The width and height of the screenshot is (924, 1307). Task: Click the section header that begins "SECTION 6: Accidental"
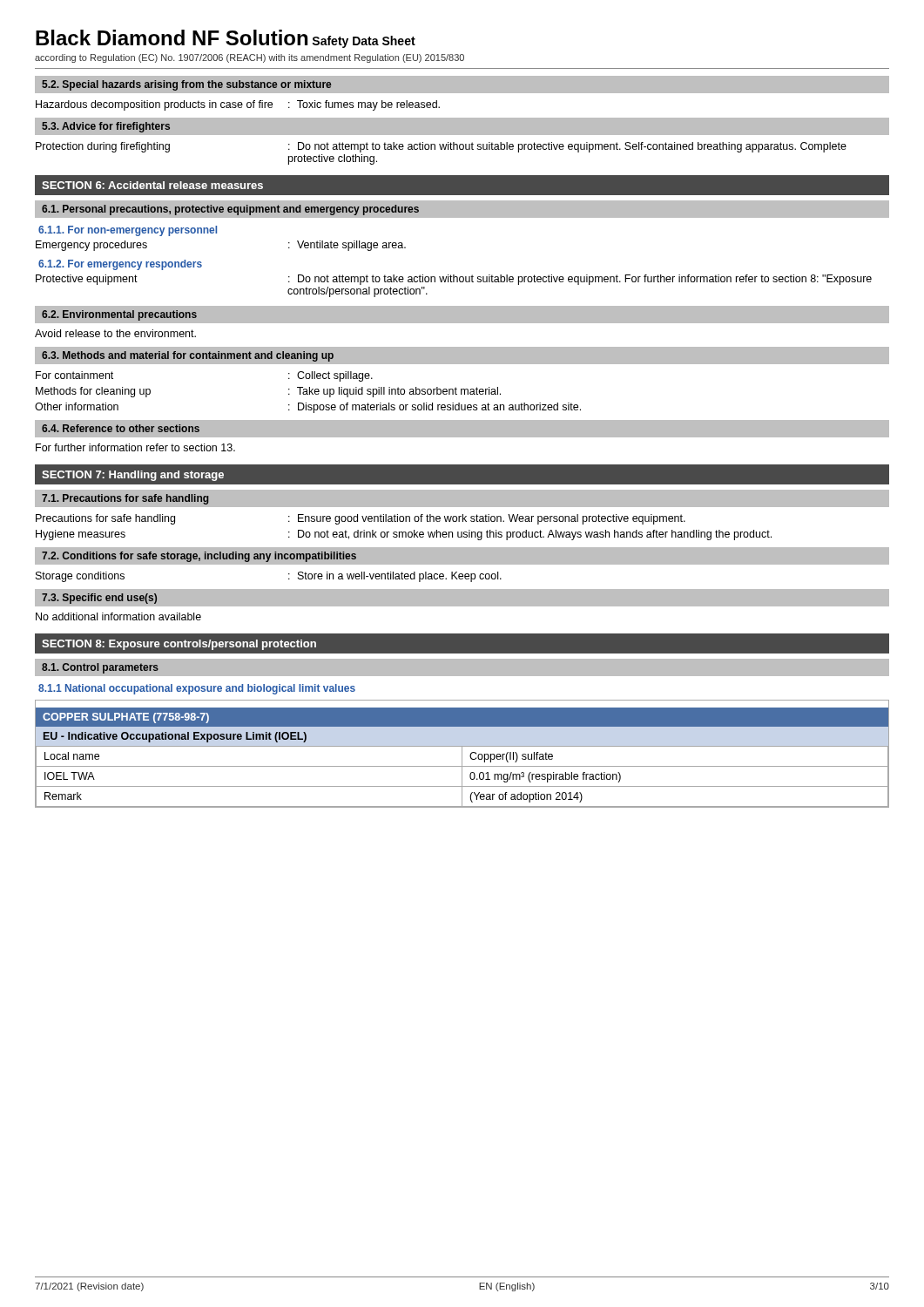click(153, 185)
